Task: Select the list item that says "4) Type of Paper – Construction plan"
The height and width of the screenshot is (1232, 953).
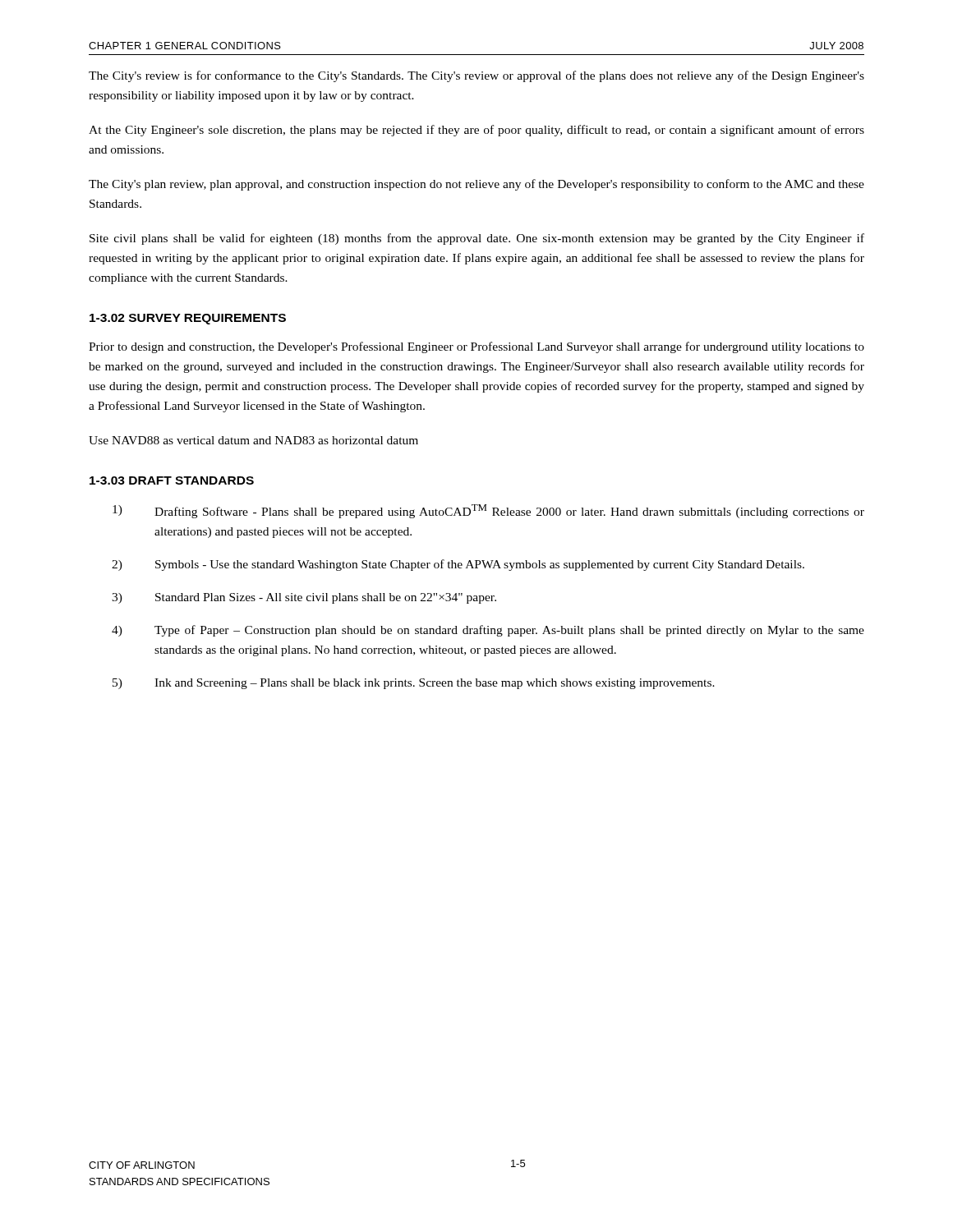Action: click(x=476, y=640)
